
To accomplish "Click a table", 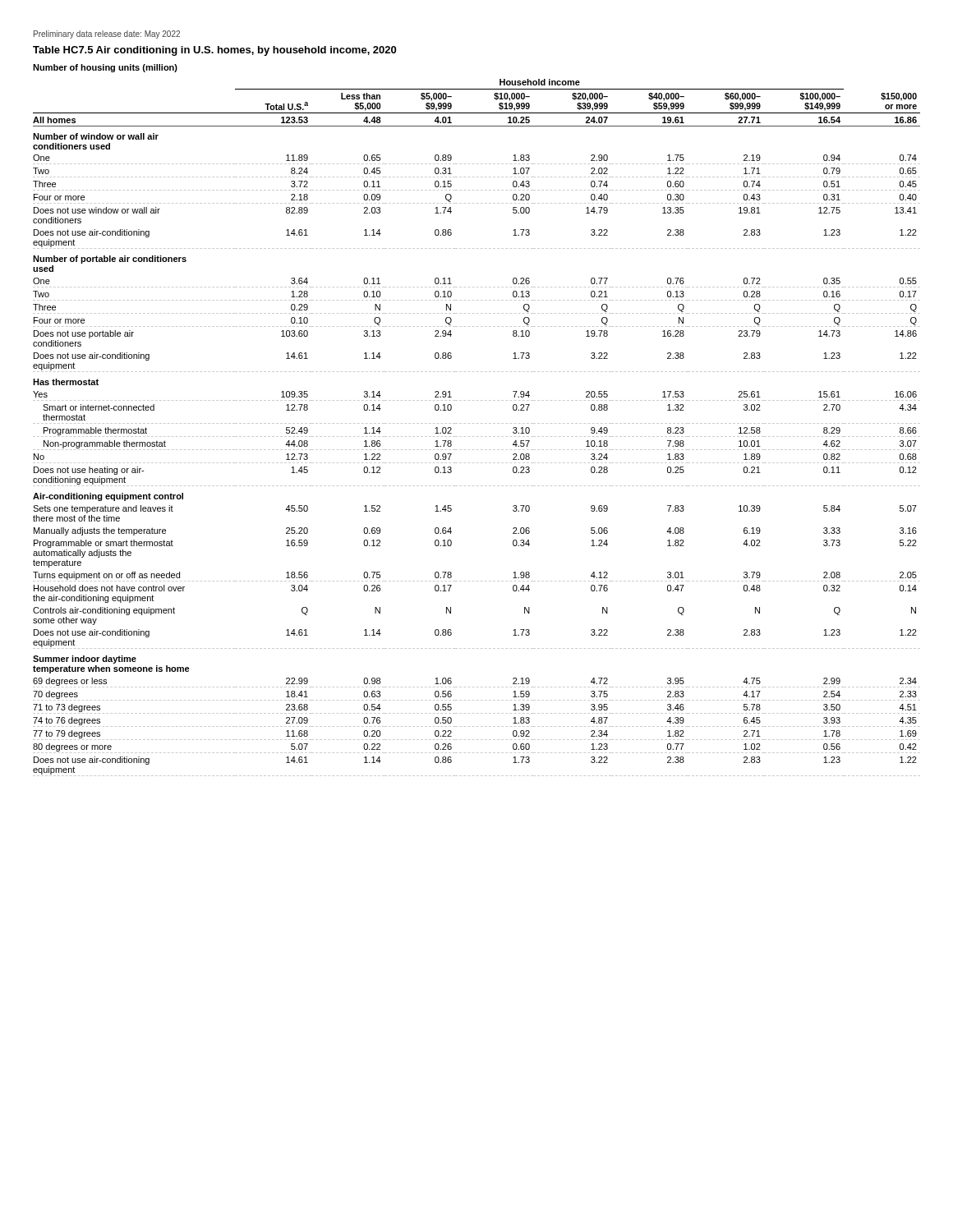I will click(x=476, y=426).
